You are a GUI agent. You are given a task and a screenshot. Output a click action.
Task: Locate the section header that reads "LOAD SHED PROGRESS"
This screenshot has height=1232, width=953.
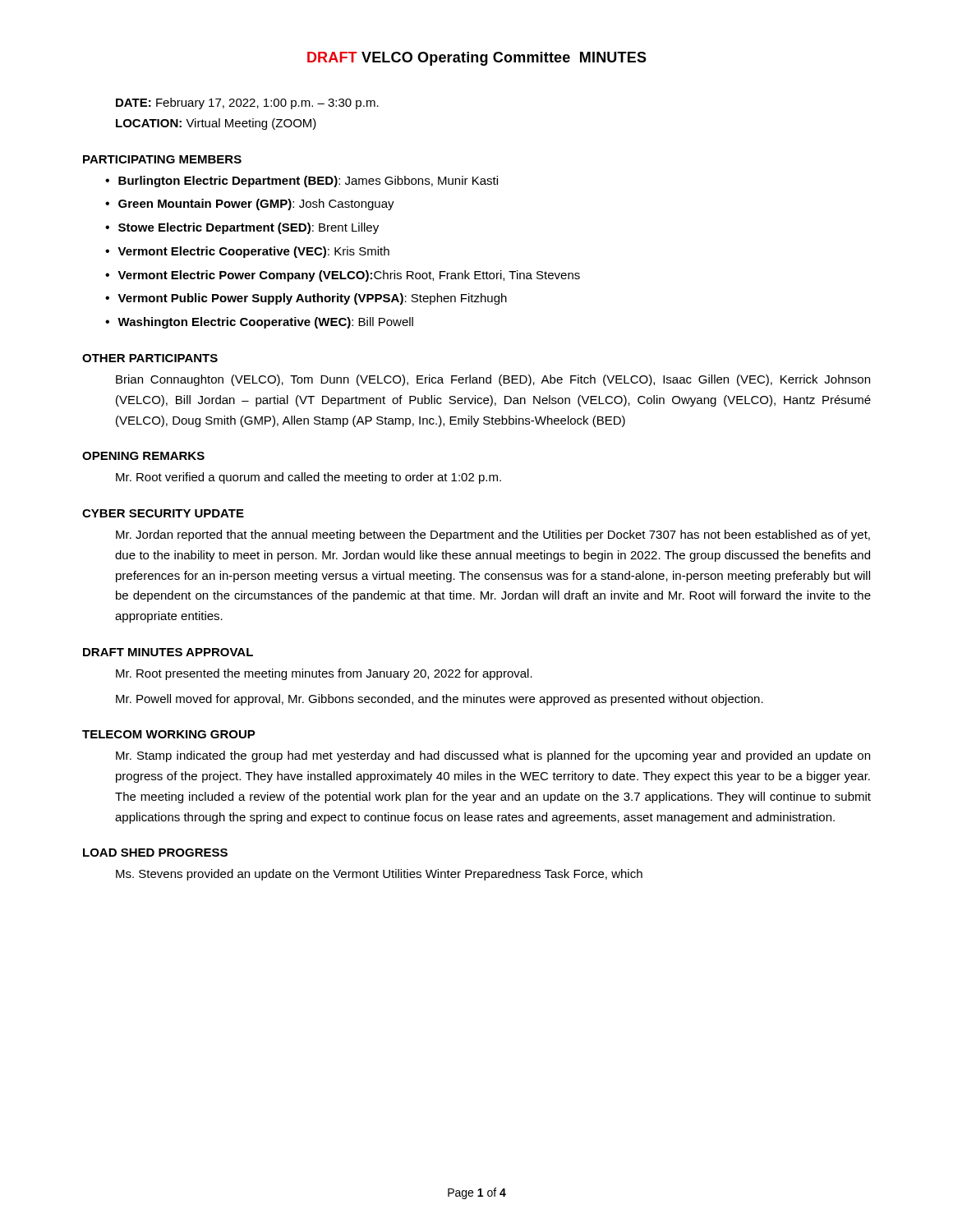tap(155, 852)
